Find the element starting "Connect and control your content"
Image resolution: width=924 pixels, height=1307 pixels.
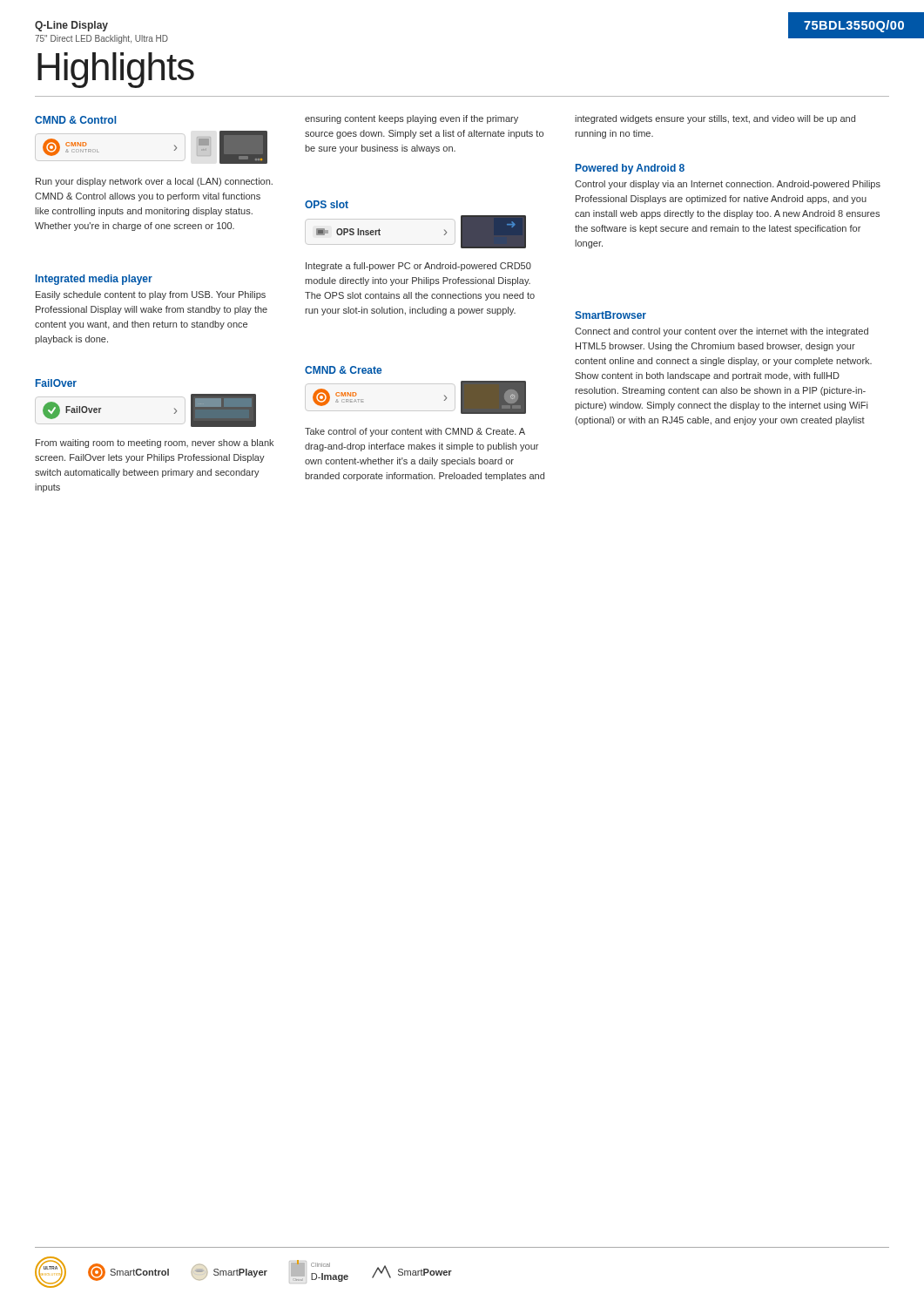[724, 376]
